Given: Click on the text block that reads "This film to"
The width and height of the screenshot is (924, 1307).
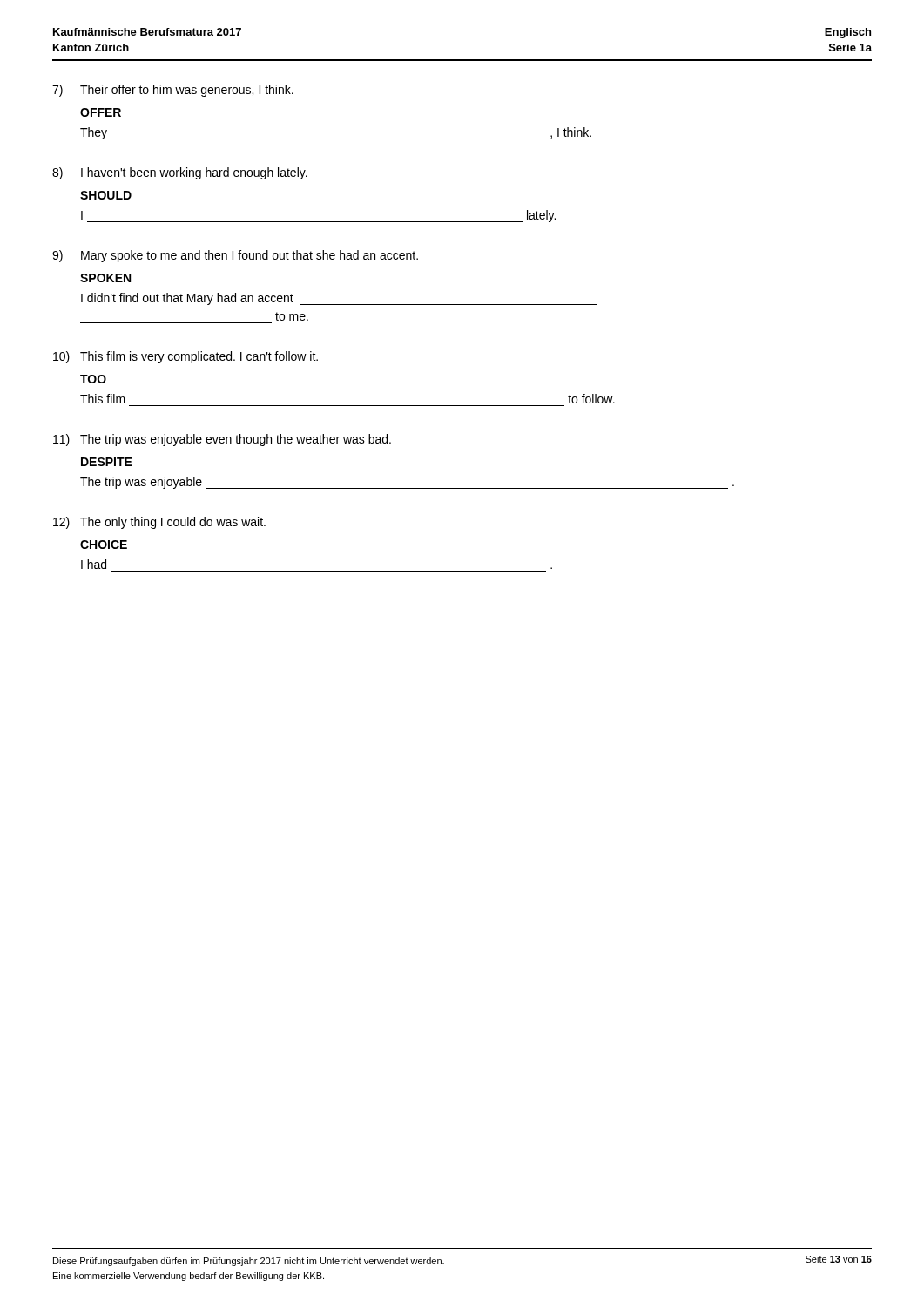Looking at the screenshot, I should [x=348, y=399].
